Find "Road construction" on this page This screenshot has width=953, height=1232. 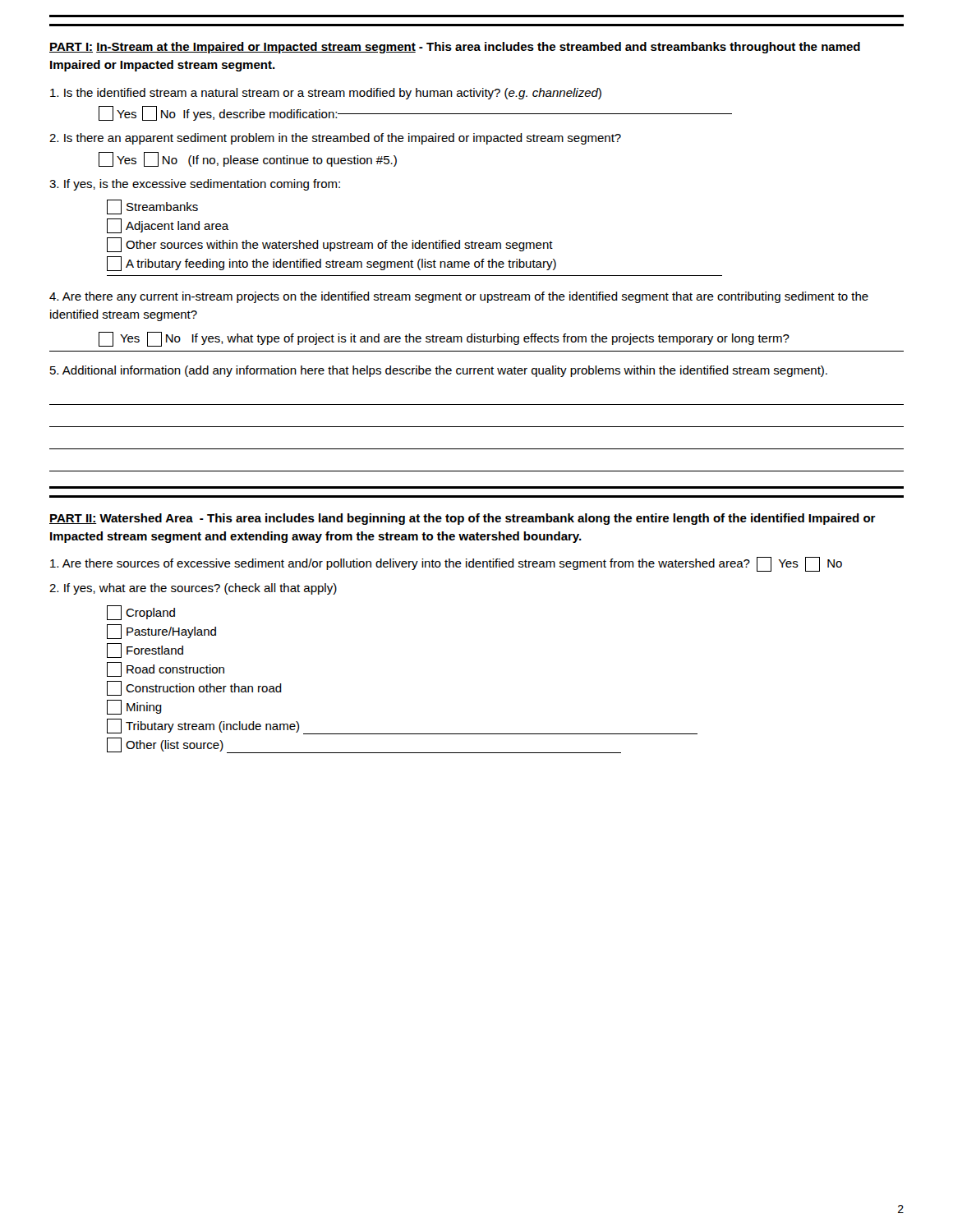pyautogui.click(x=166, y=669)
